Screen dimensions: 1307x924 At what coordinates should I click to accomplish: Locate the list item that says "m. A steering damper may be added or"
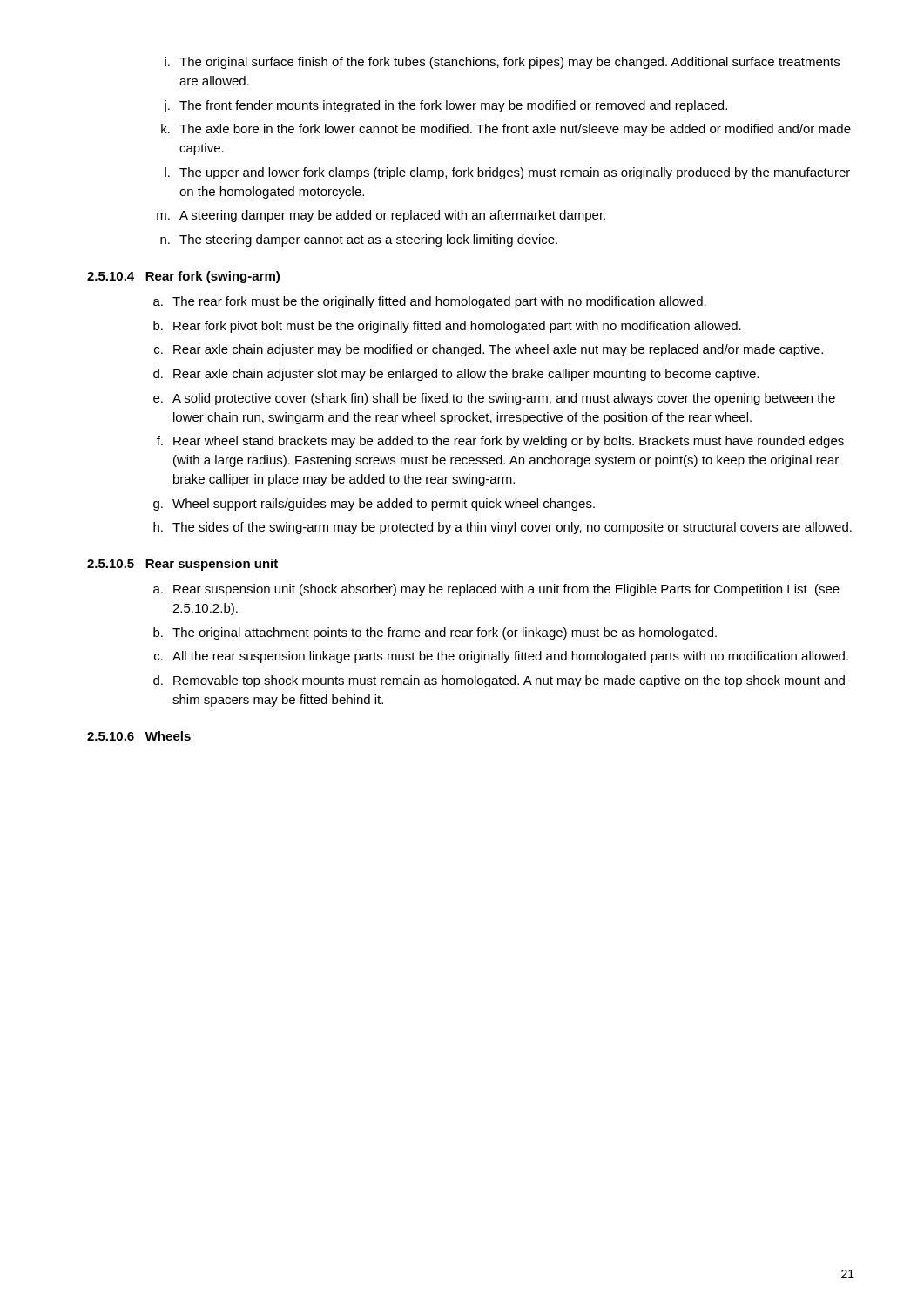[x=497, y=215]
